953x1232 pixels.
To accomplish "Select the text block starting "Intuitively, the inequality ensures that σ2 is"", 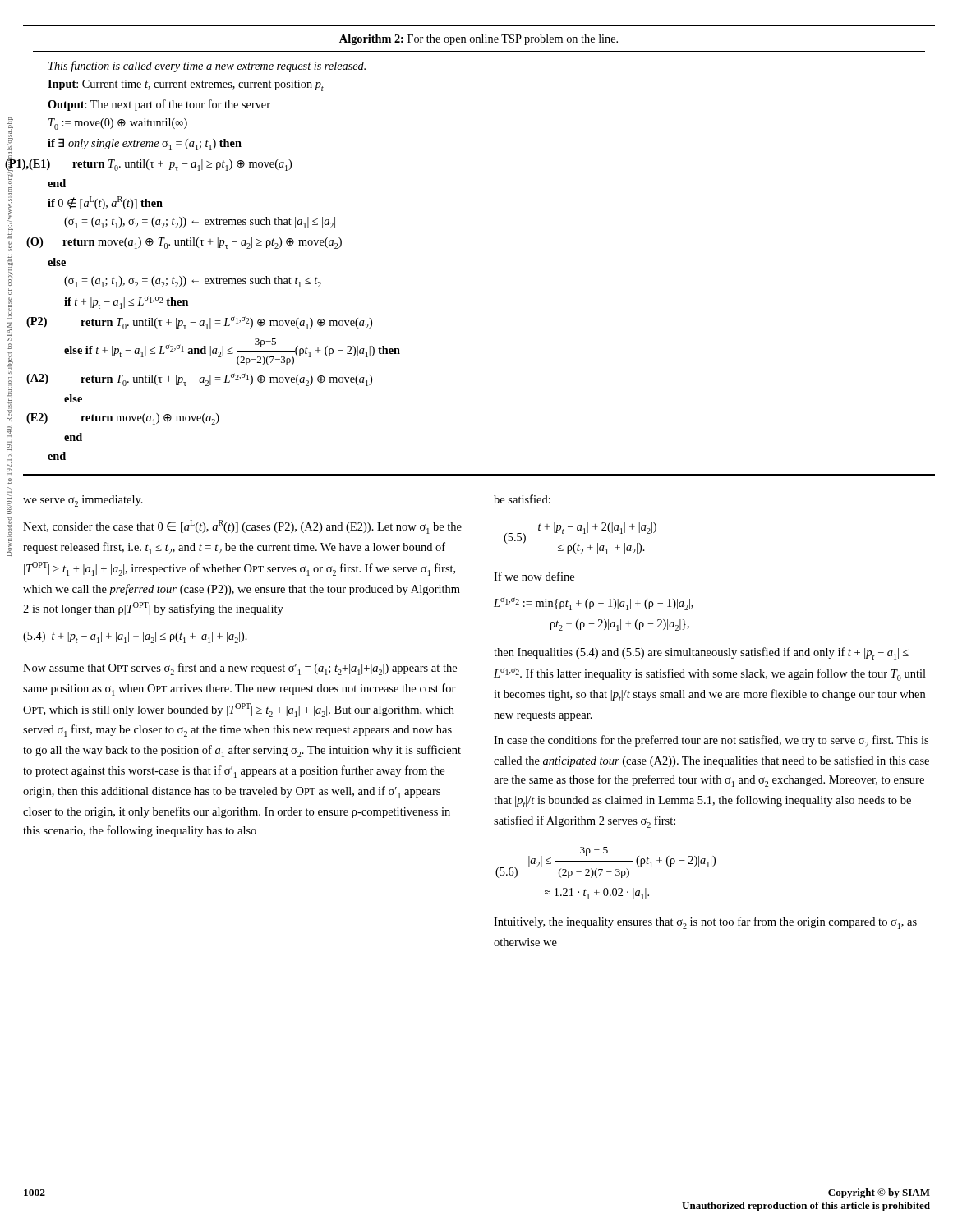I will (x=705, y=932).
